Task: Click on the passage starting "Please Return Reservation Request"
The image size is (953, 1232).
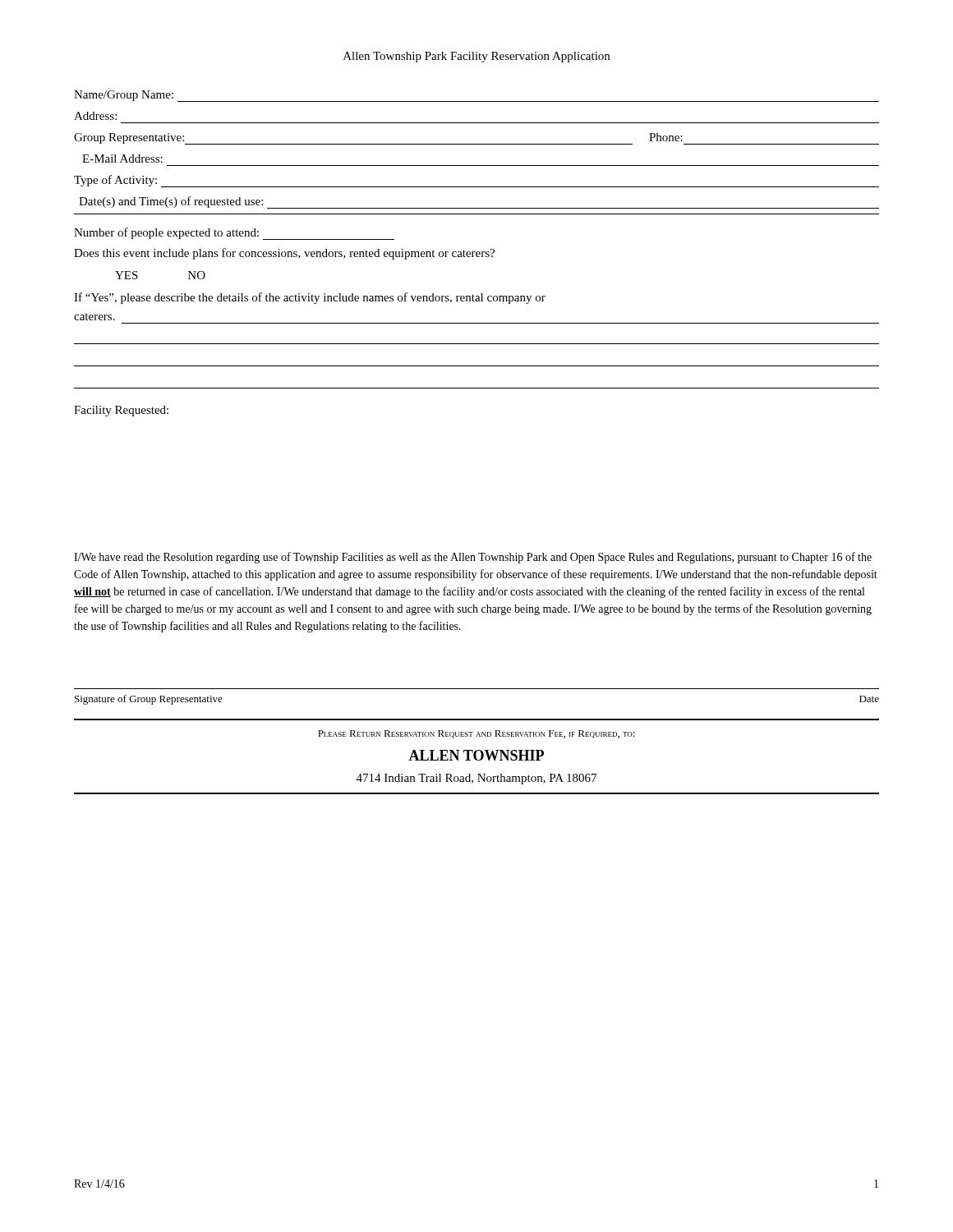Action: (x=476, y=756)
